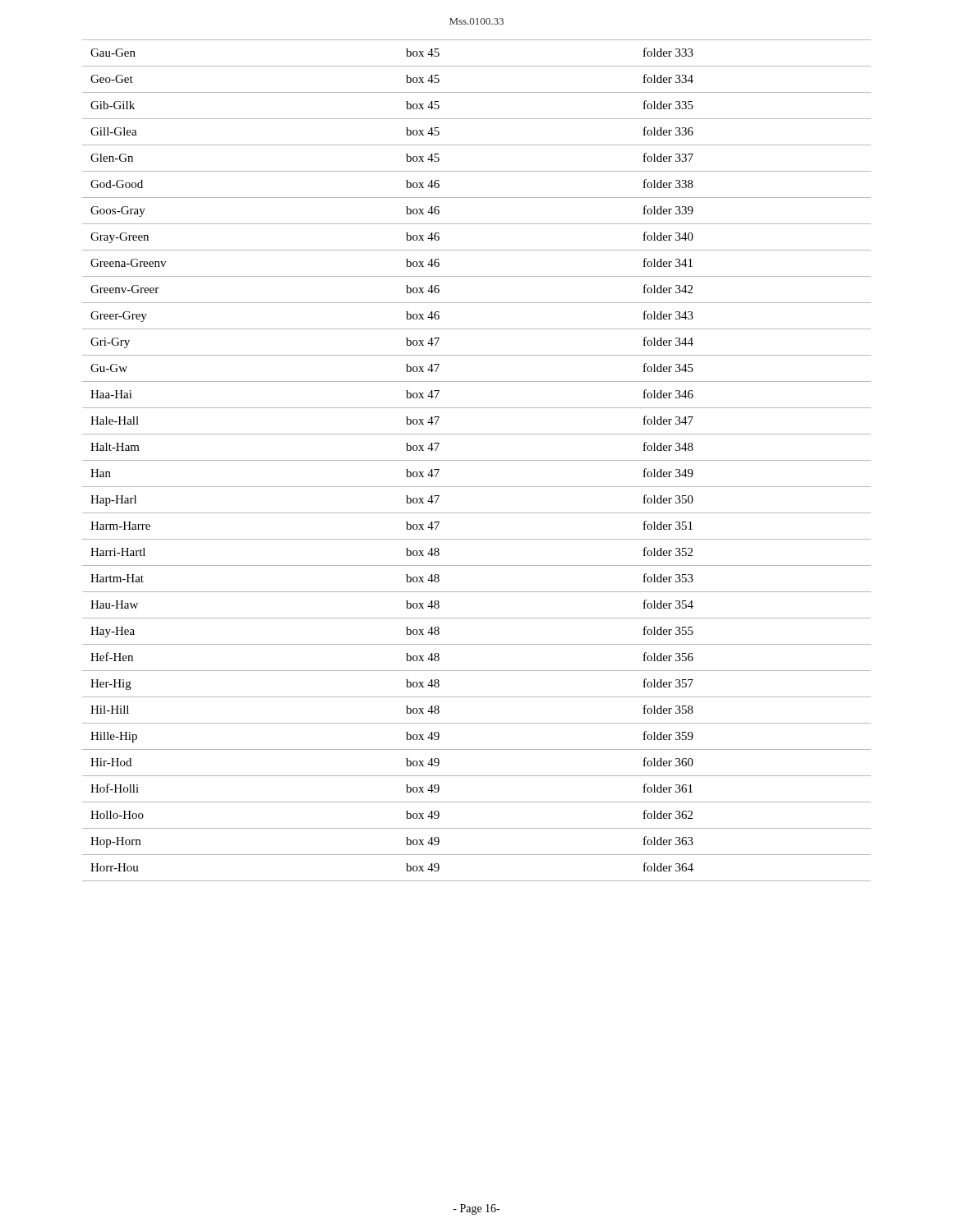The width and height of the screenshot is (953, 1232).
Task: Select the table
Action: (476, 611)
